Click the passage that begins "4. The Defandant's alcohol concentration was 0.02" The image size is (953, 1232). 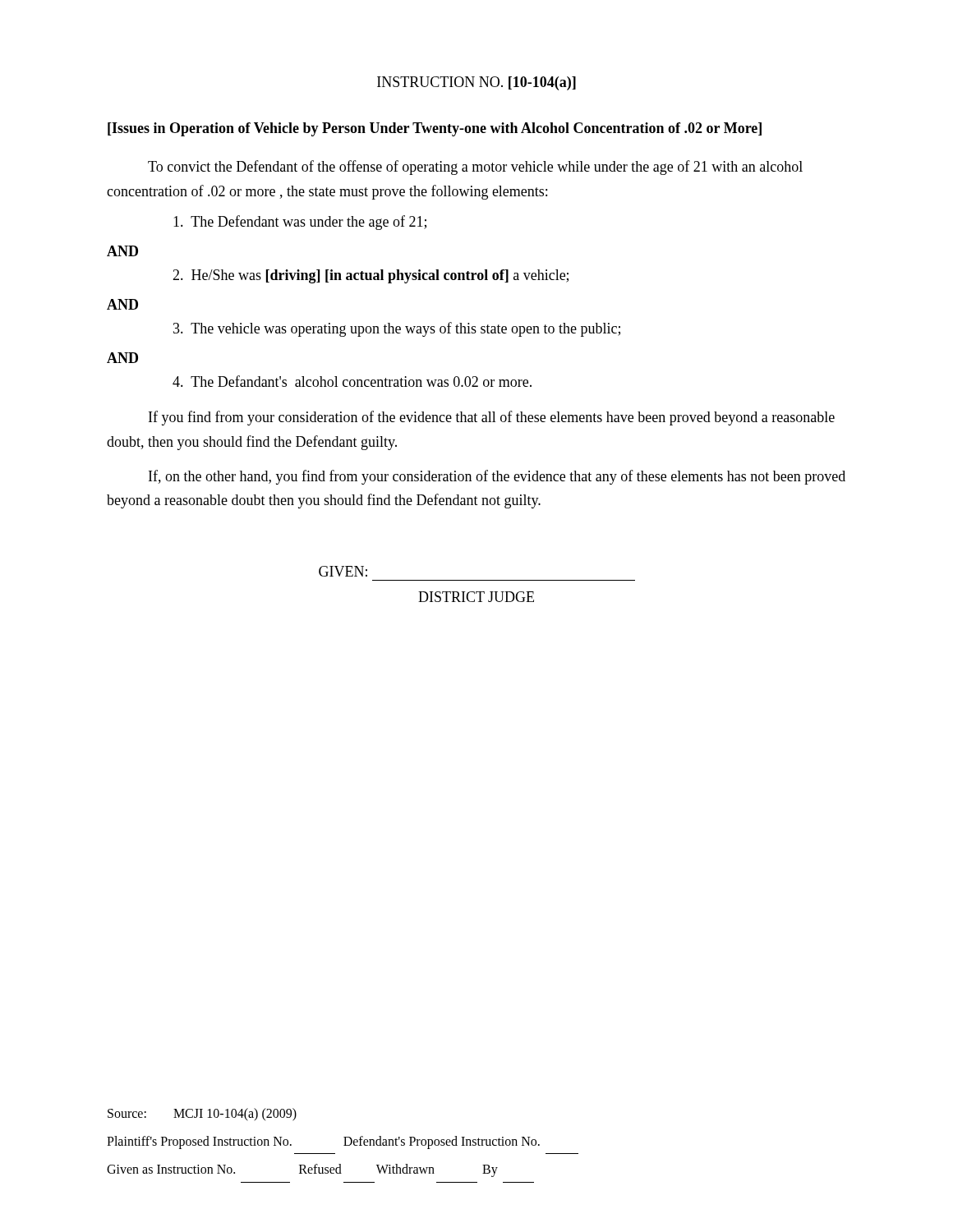(353, 382)
